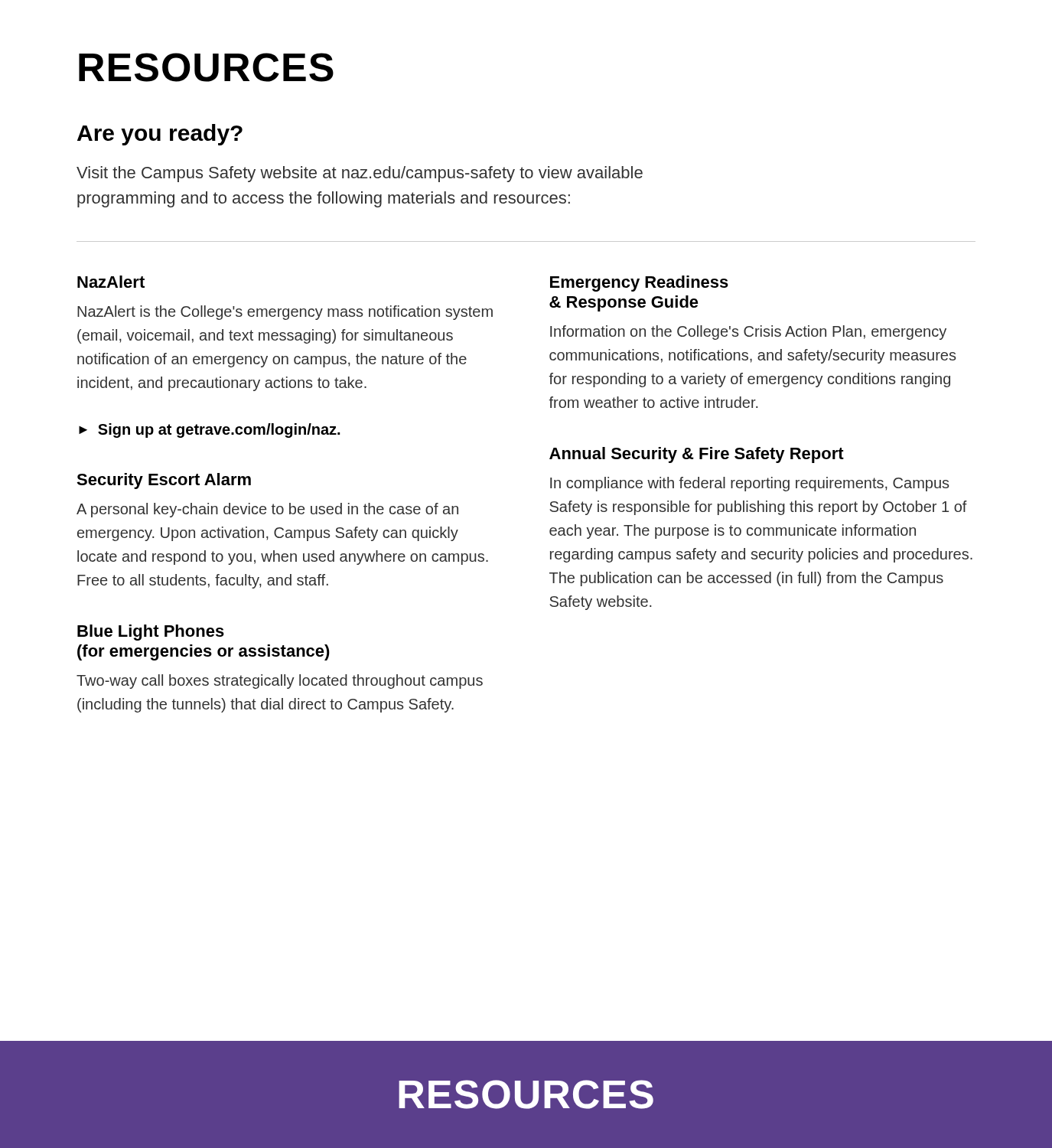Viewport: 1052px width, 1148px height.
Task: Where does it say "Emergency Readiness& Response Guide"?
Action: coord(639,284)
